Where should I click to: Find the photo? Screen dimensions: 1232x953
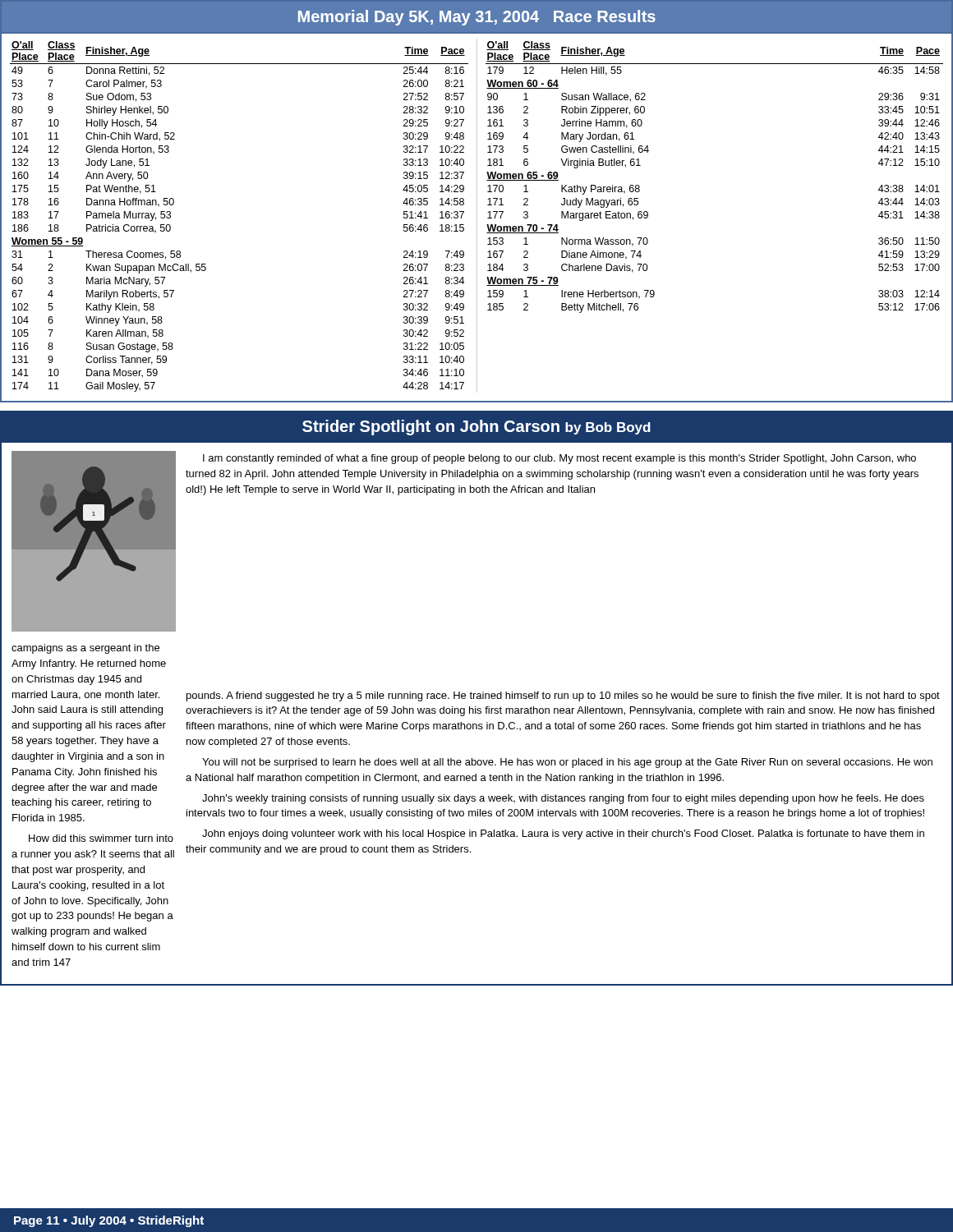point(94,543)
